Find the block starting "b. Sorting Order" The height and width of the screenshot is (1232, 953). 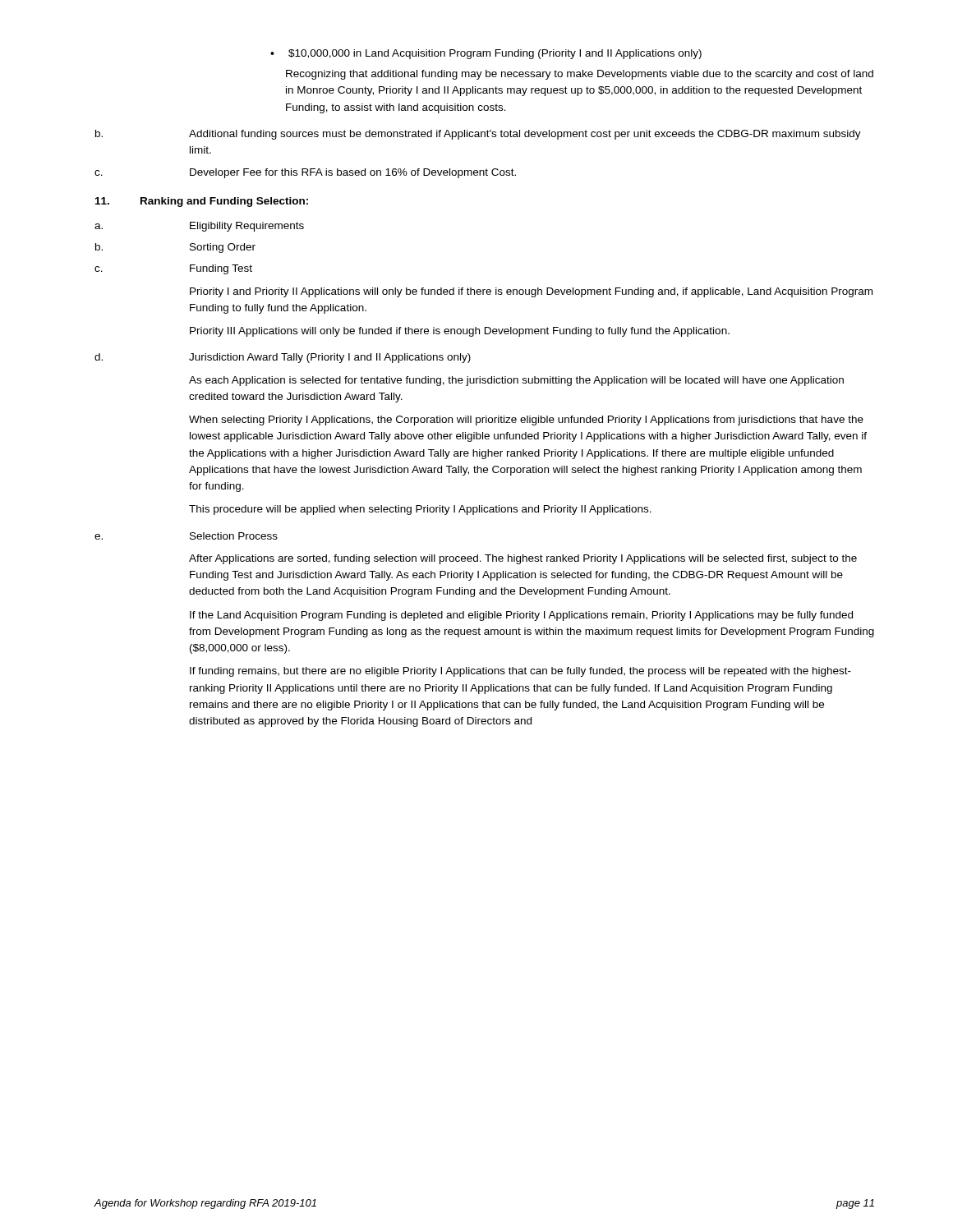coord(99,248)
